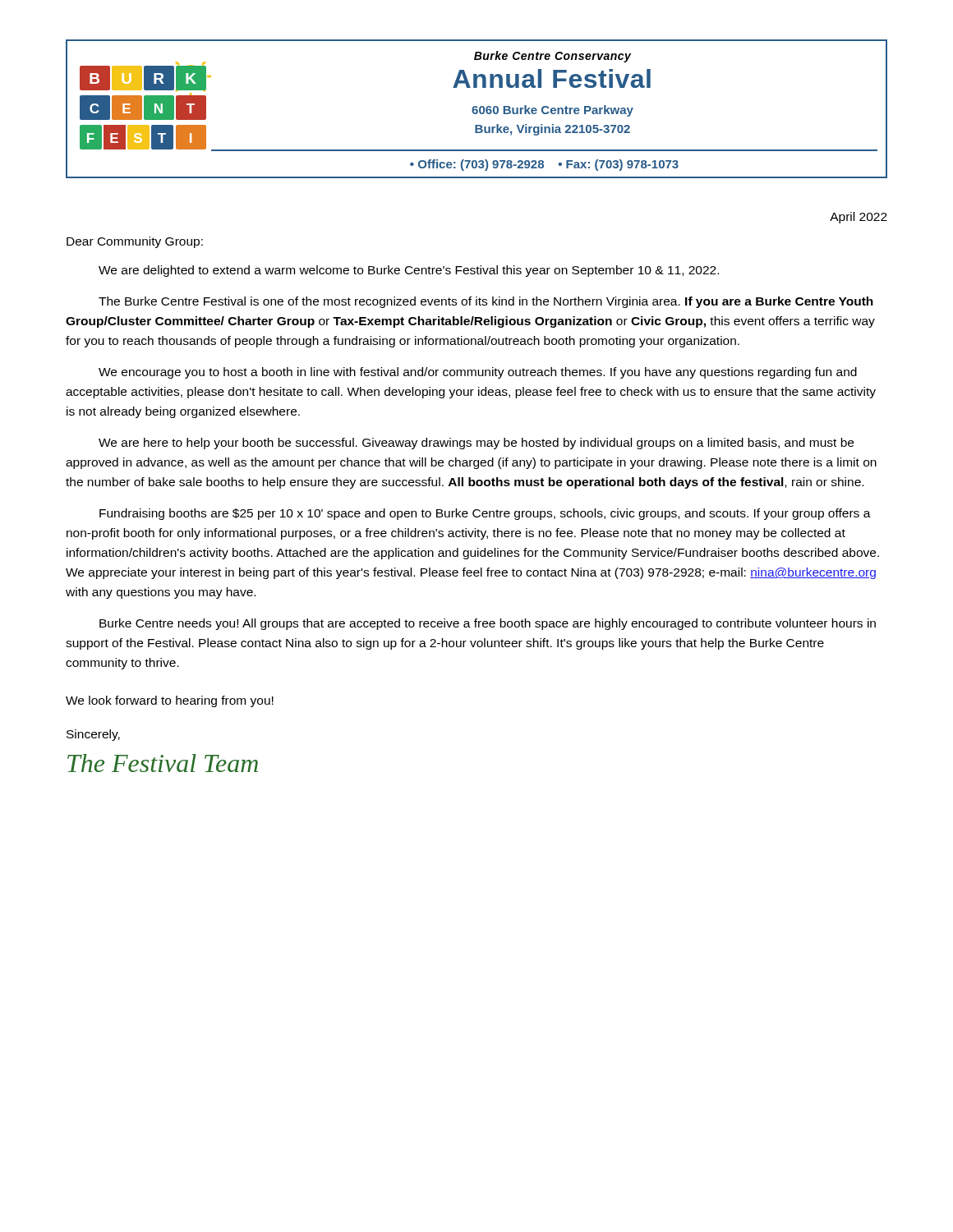
Task: Find the element starting "We are here to help"
Action: point(471,462)
